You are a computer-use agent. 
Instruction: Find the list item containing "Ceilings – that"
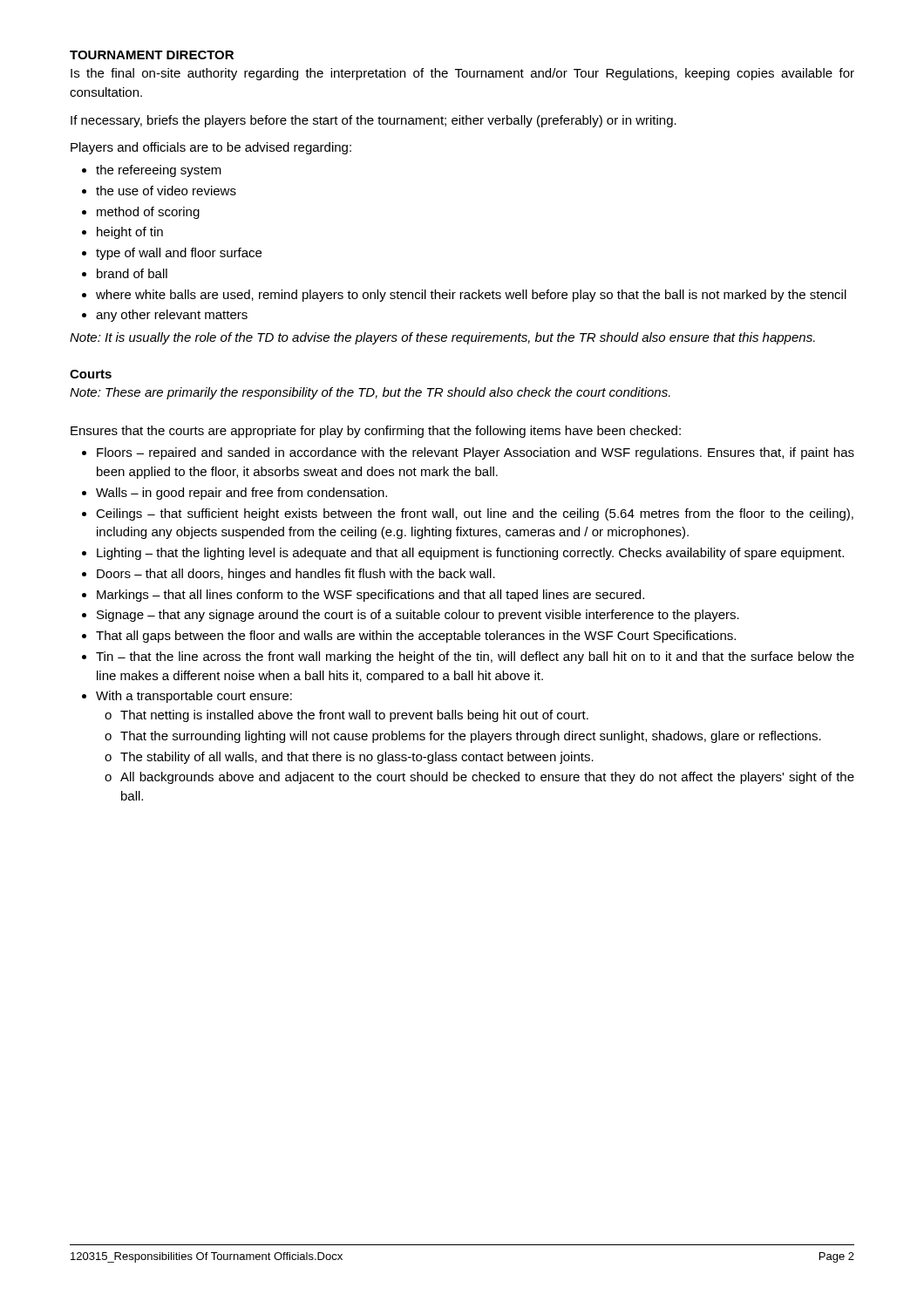click(x=475, y=522)
